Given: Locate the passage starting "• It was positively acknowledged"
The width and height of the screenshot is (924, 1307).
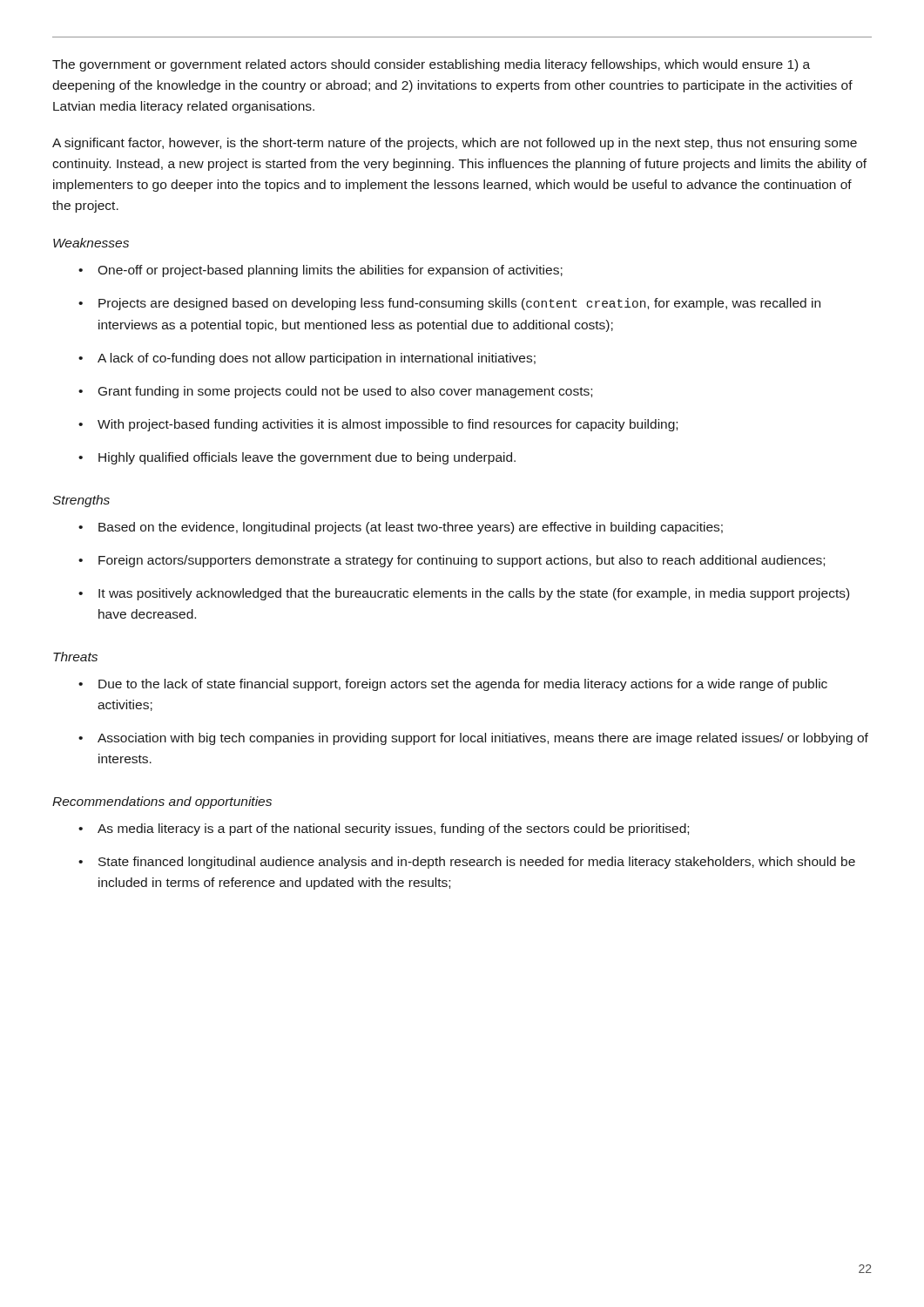Looking at the screenshot, I should click(x=475, y=604).
